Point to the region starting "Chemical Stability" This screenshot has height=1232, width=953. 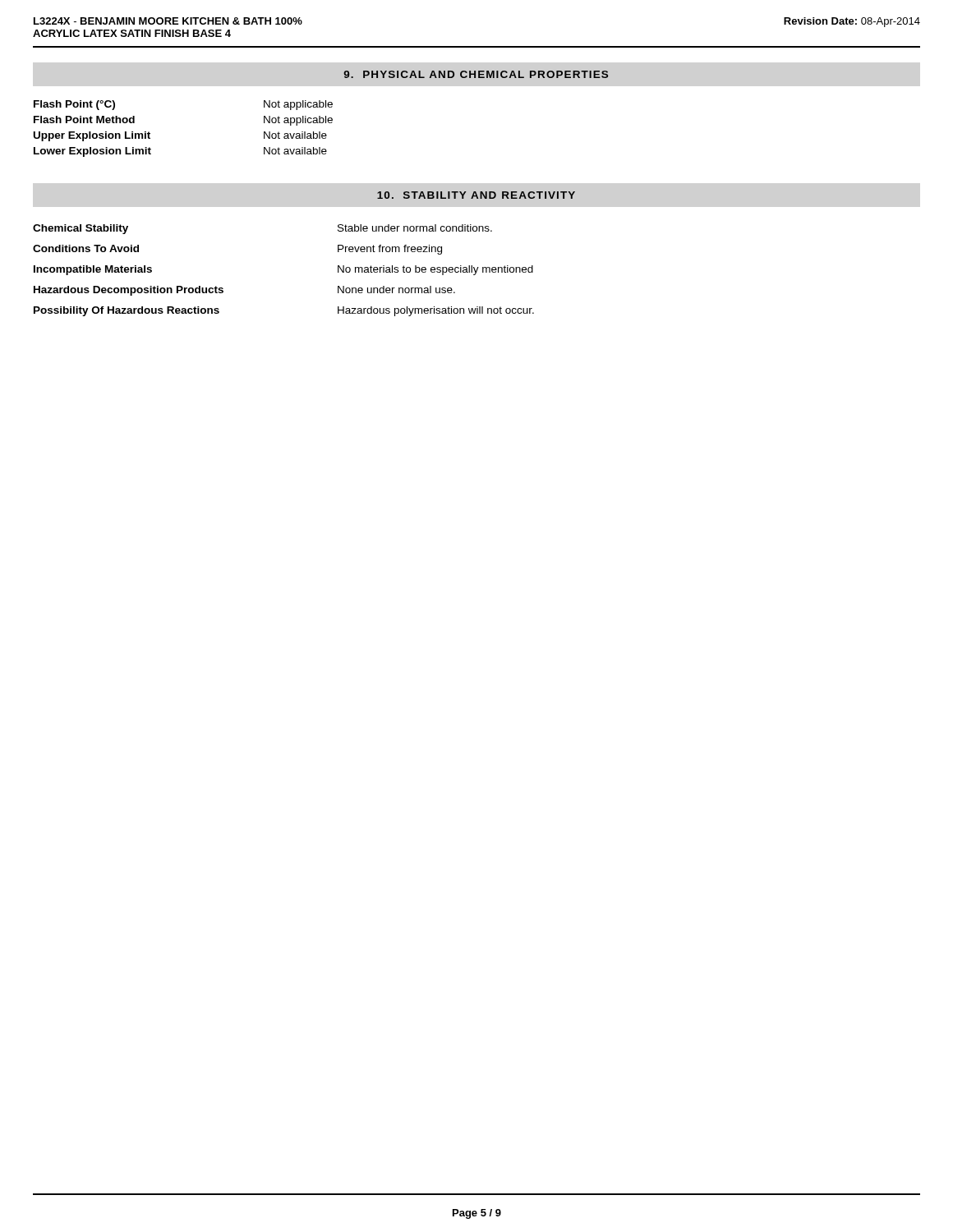click(x=81, y=228)
